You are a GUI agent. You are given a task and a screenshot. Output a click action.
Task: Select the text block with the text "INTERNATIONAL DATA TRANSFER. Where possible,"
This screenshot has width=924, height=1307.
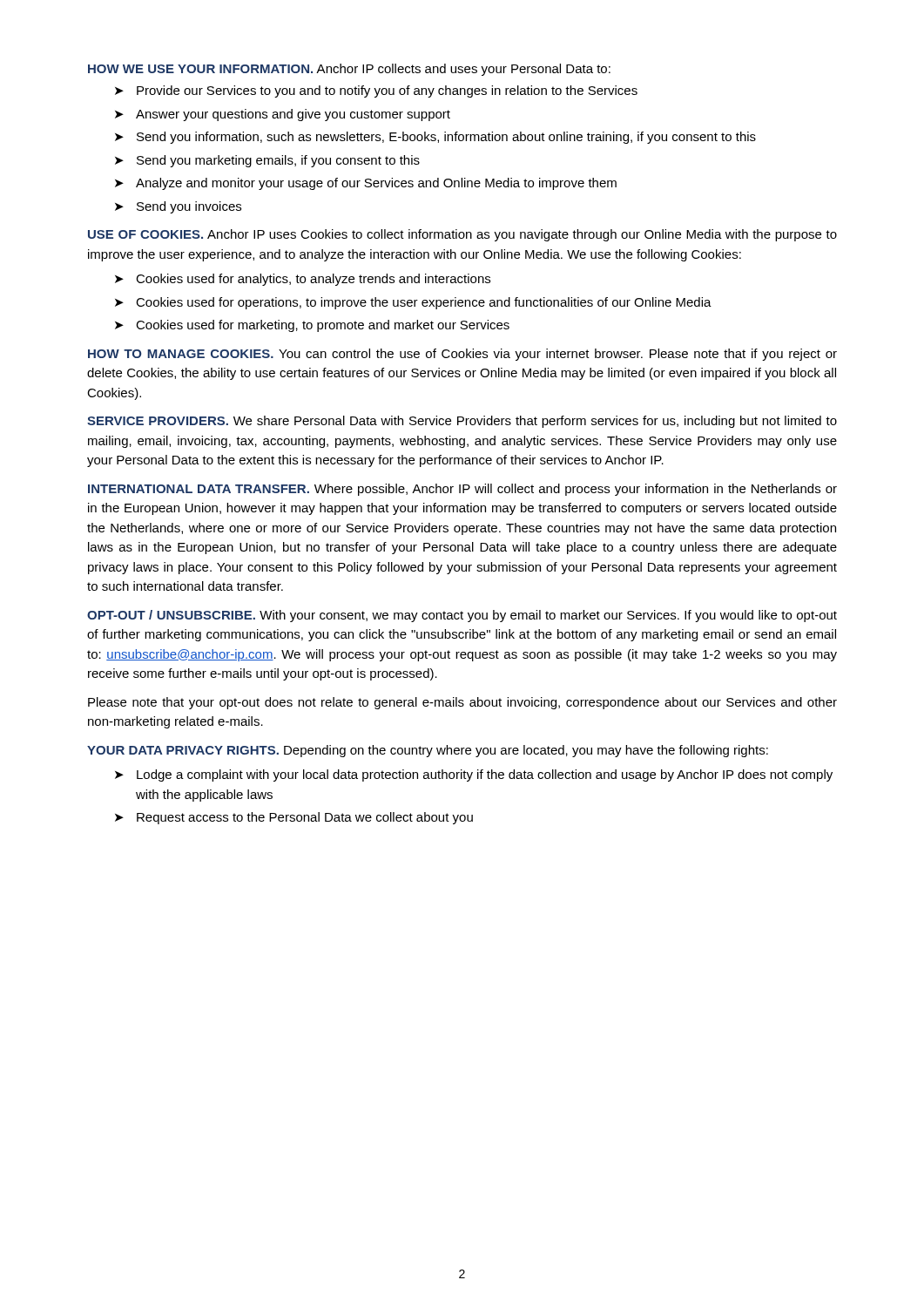tap(462, 537)
